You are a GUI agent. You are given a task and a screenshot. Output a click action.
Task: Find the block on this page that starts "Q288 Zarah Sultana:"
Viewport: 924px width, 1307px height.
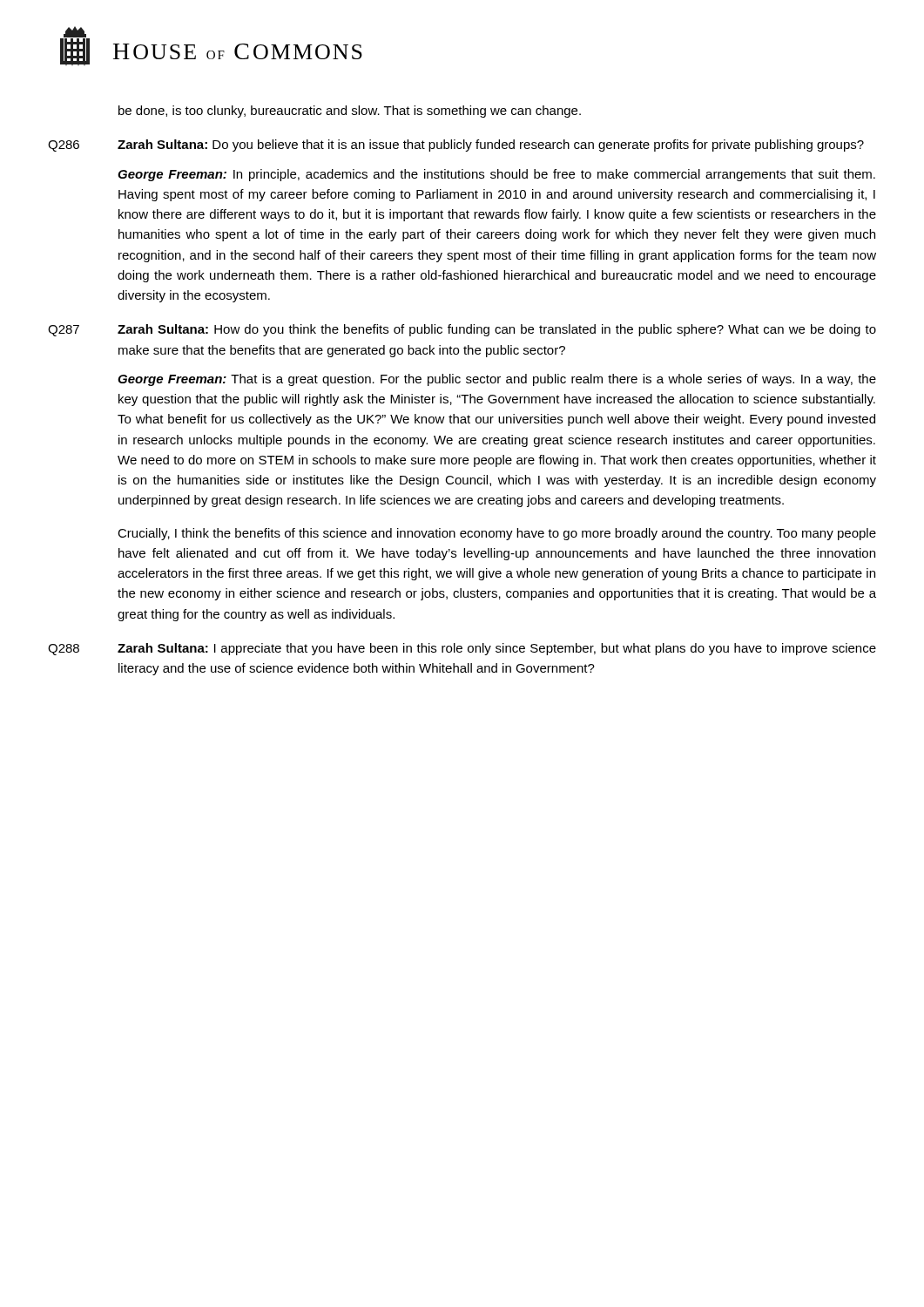(462, 658)
